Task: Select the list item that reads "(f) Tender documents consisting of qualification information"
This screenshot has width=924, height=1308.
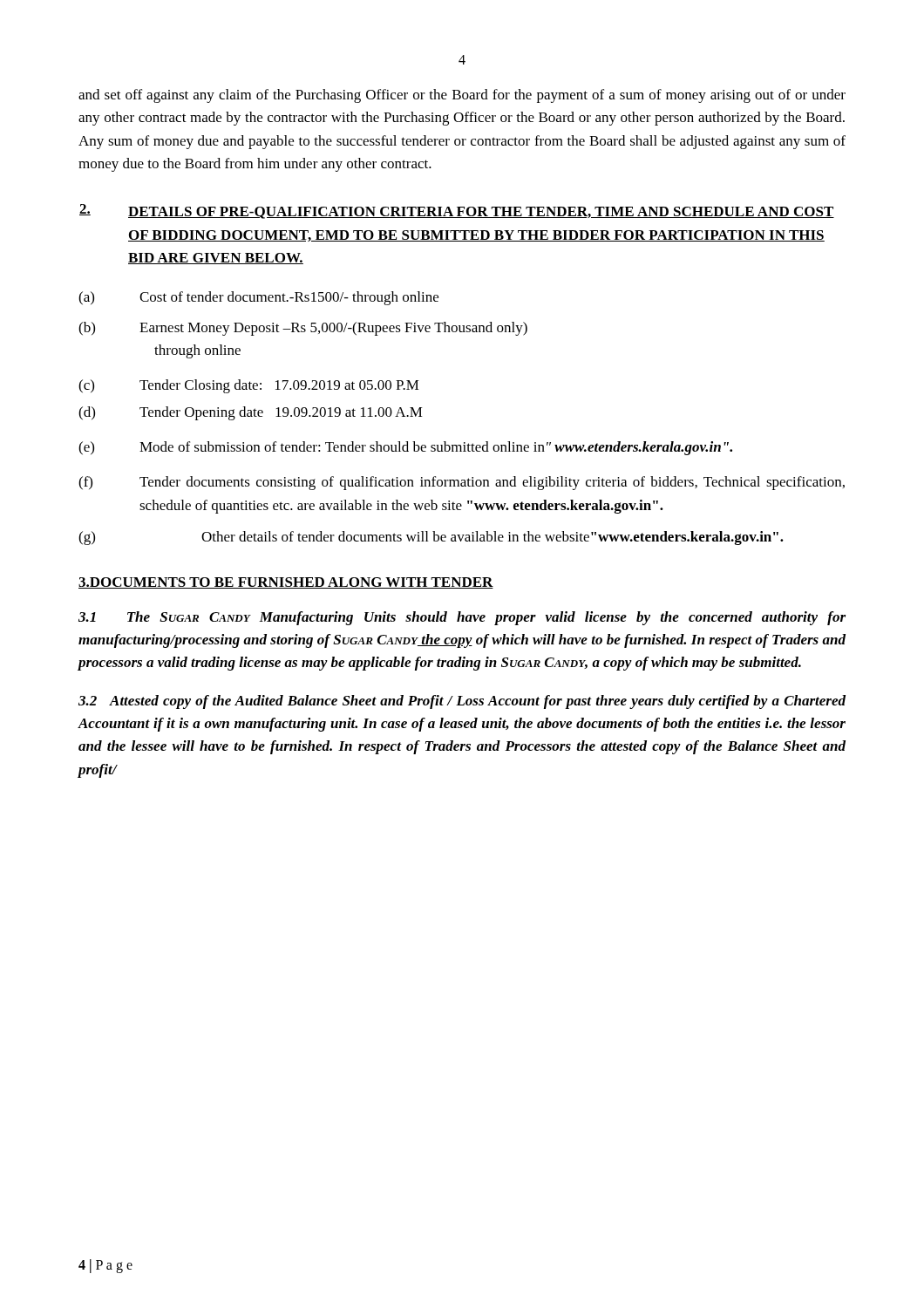Action: [x=462, y=494]
